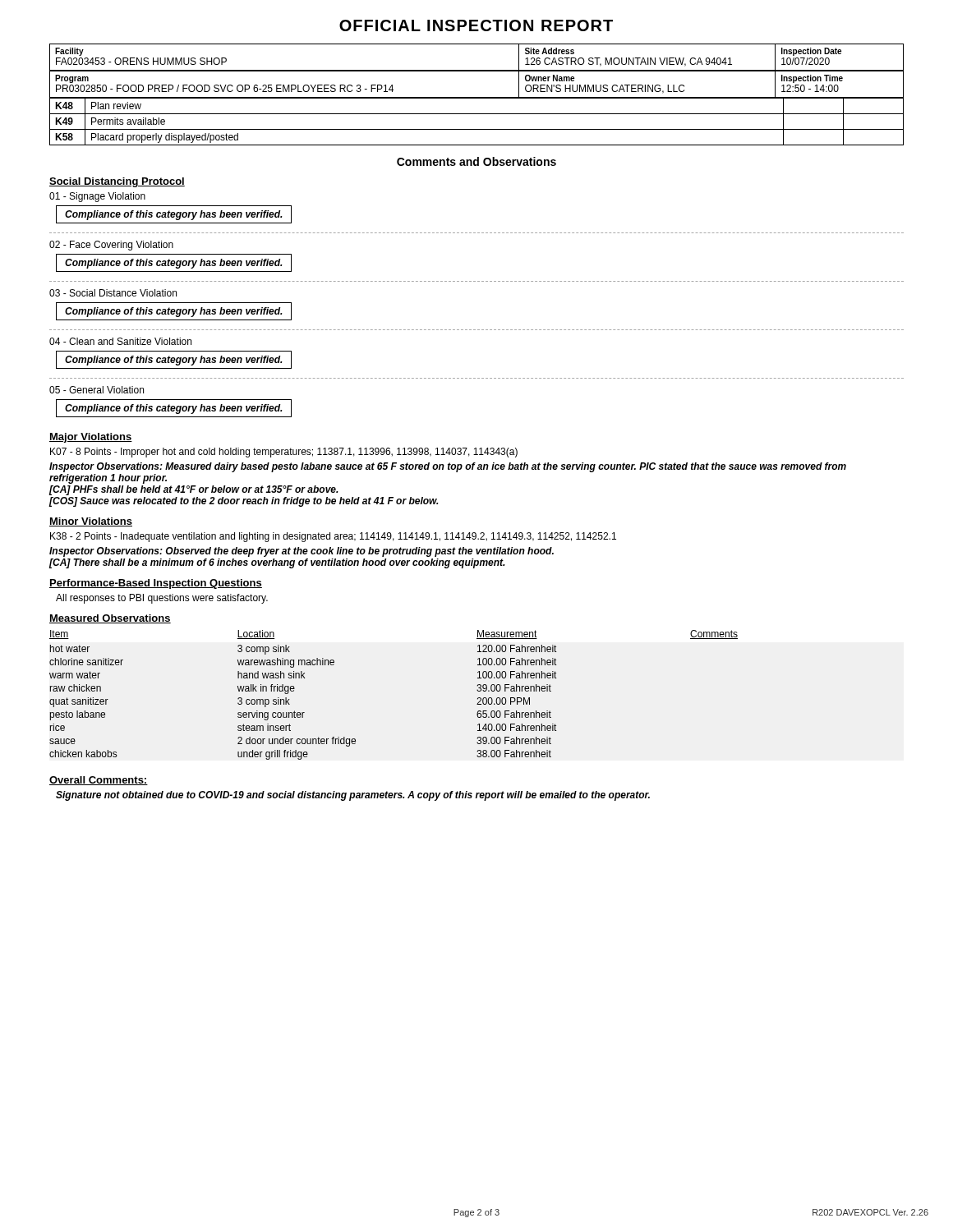Screen dimensions: 1232x953
Task: Click on the text starting "Minor Violations"
Action: tap(91, 521)
